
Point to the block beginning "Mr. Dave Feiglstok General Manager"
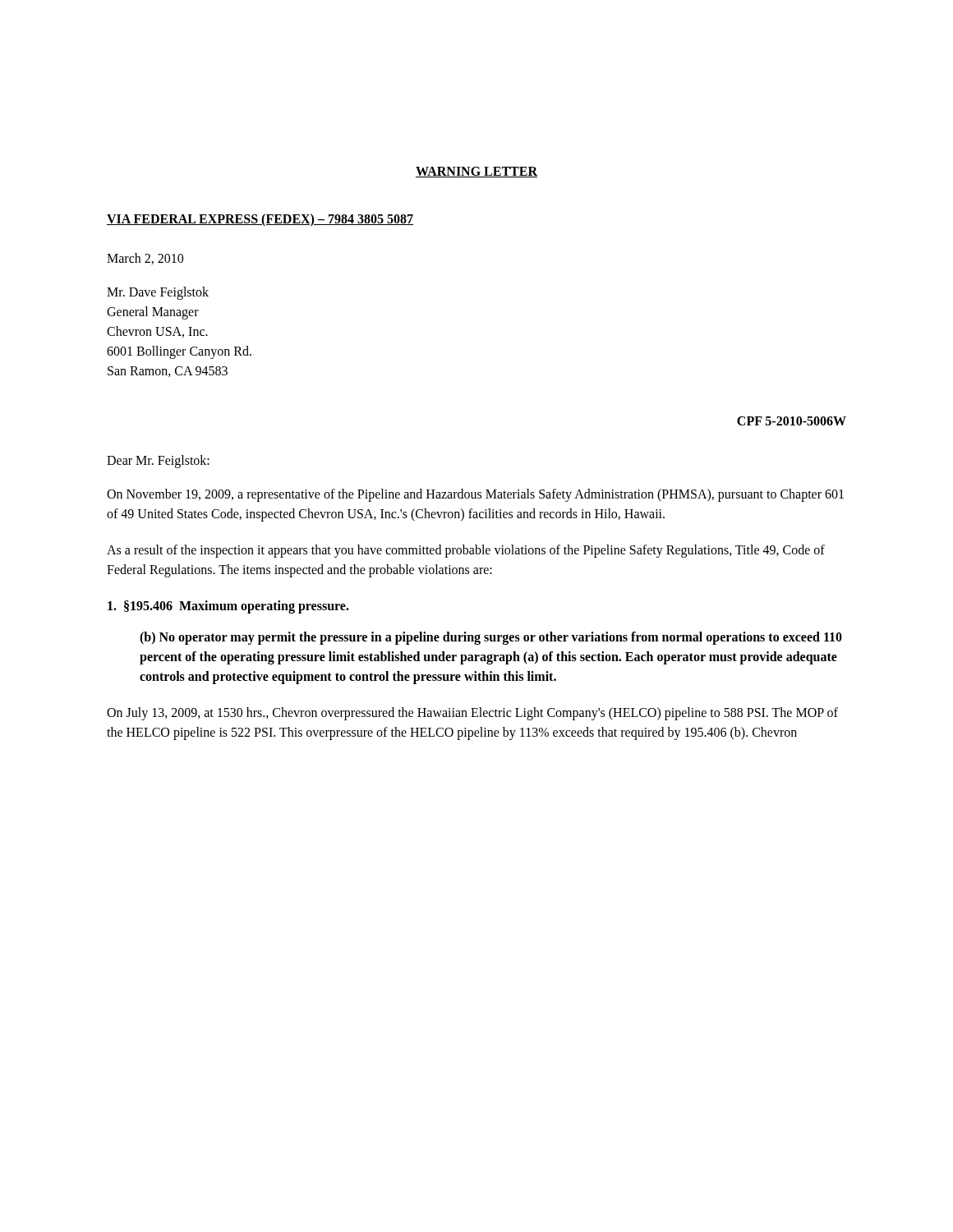point(179,331)
